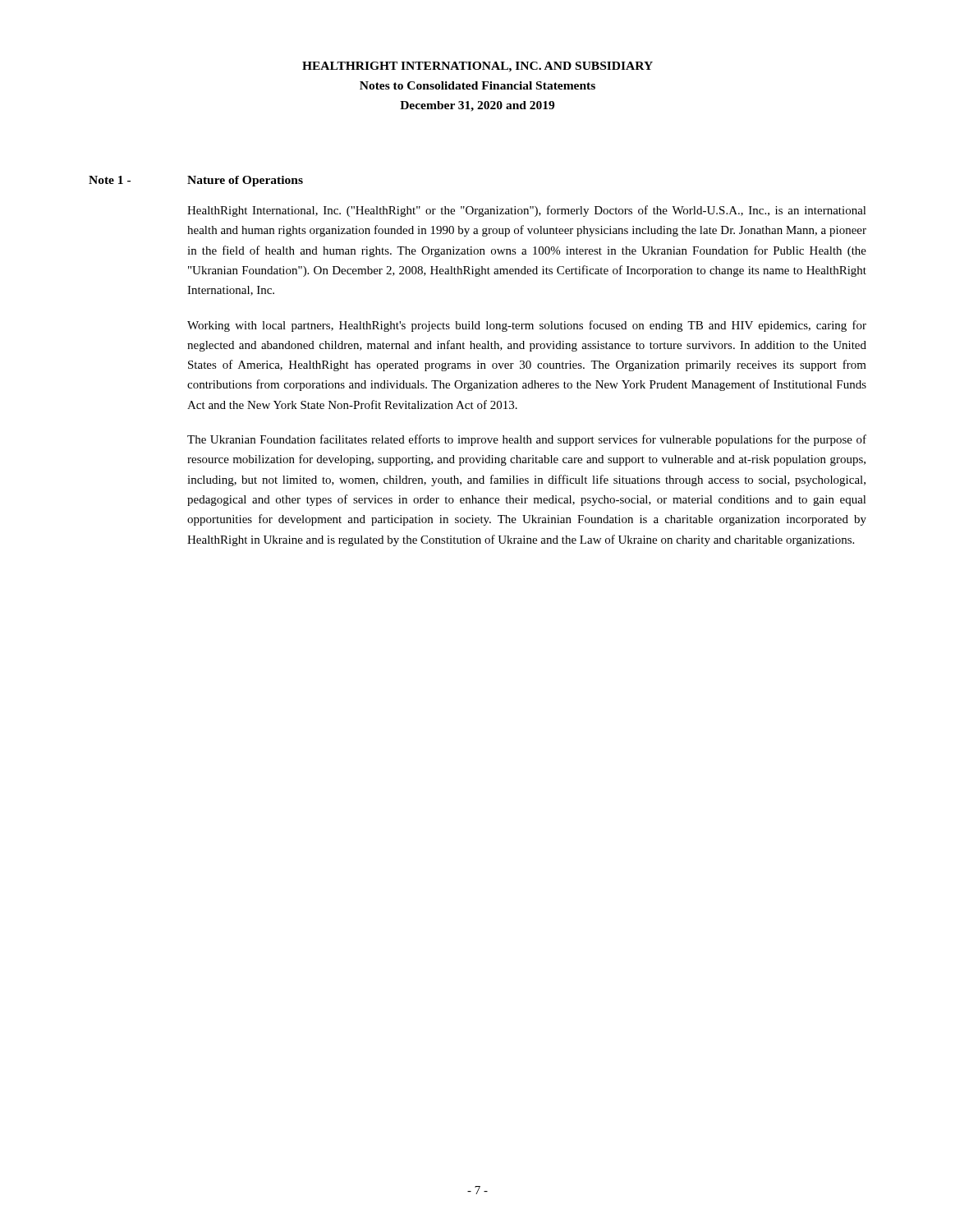The height and width of the screenshot is (1232, 955).
Task: Click on the region starting "Working with local"
Action: pos(527,365)
